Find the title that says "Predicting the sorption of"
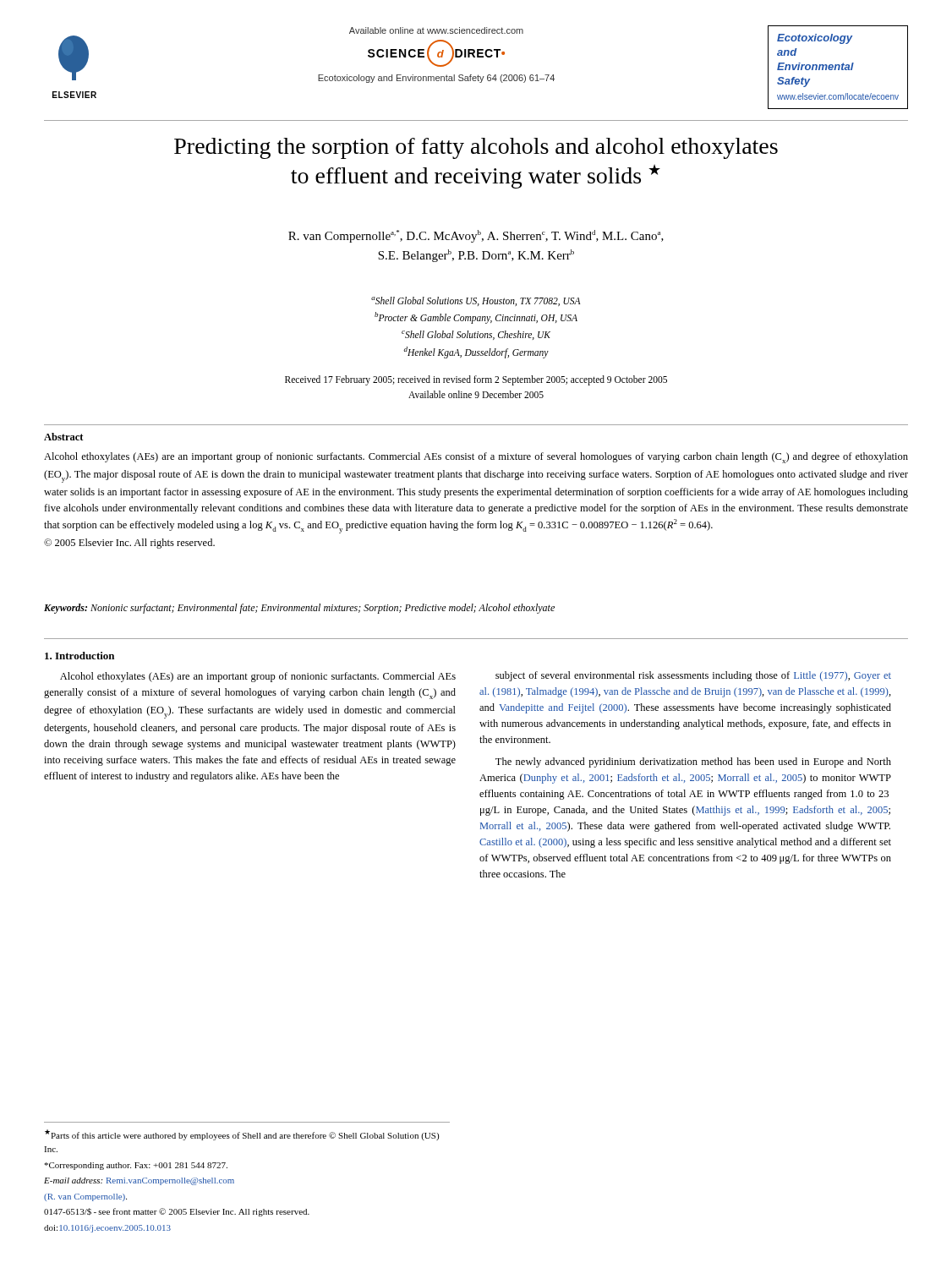952x1268 pixels. point(476,161)
